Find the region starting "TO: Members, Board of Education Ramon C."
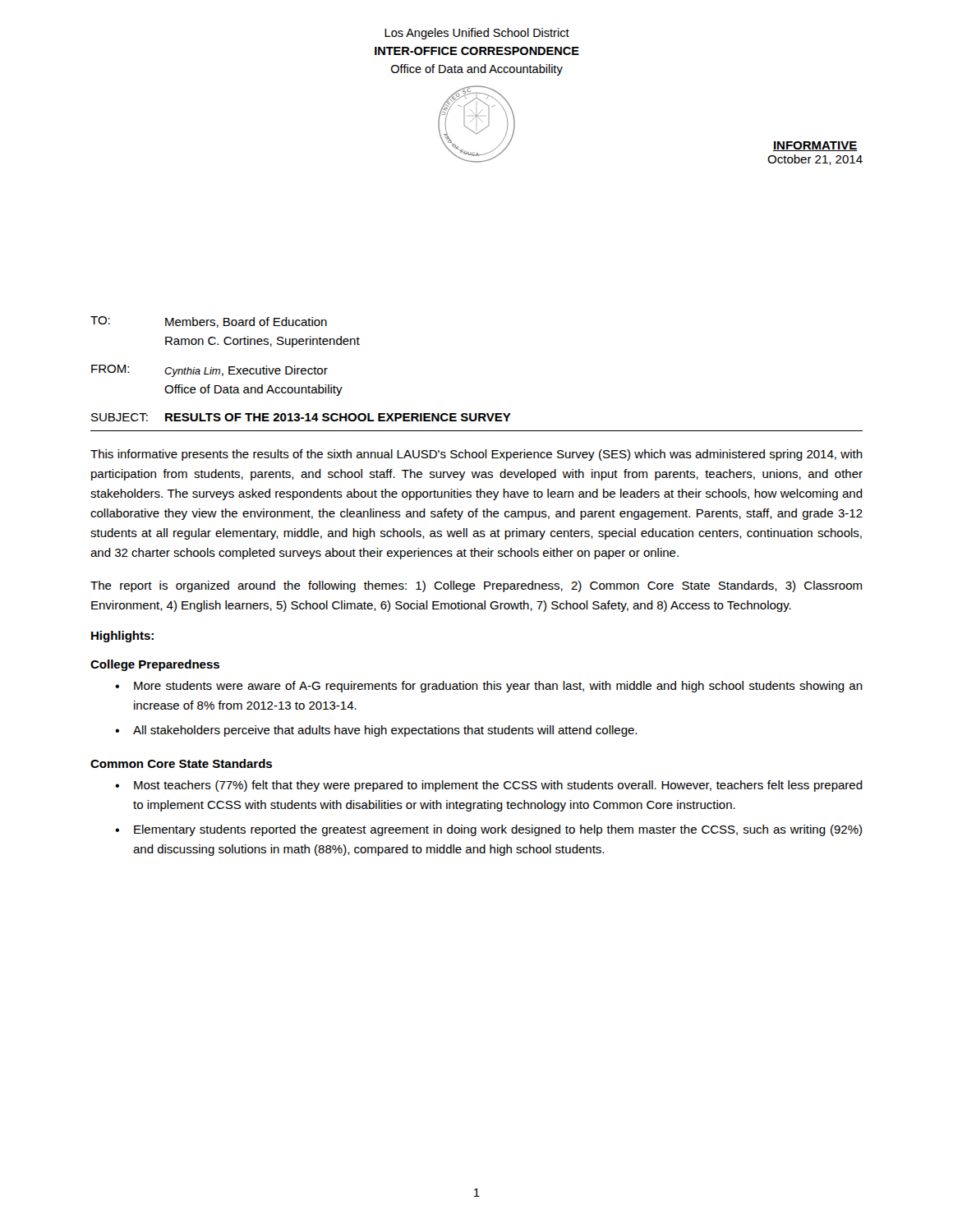The height and width of the screenshot is (1232, 953). (225, 332)
